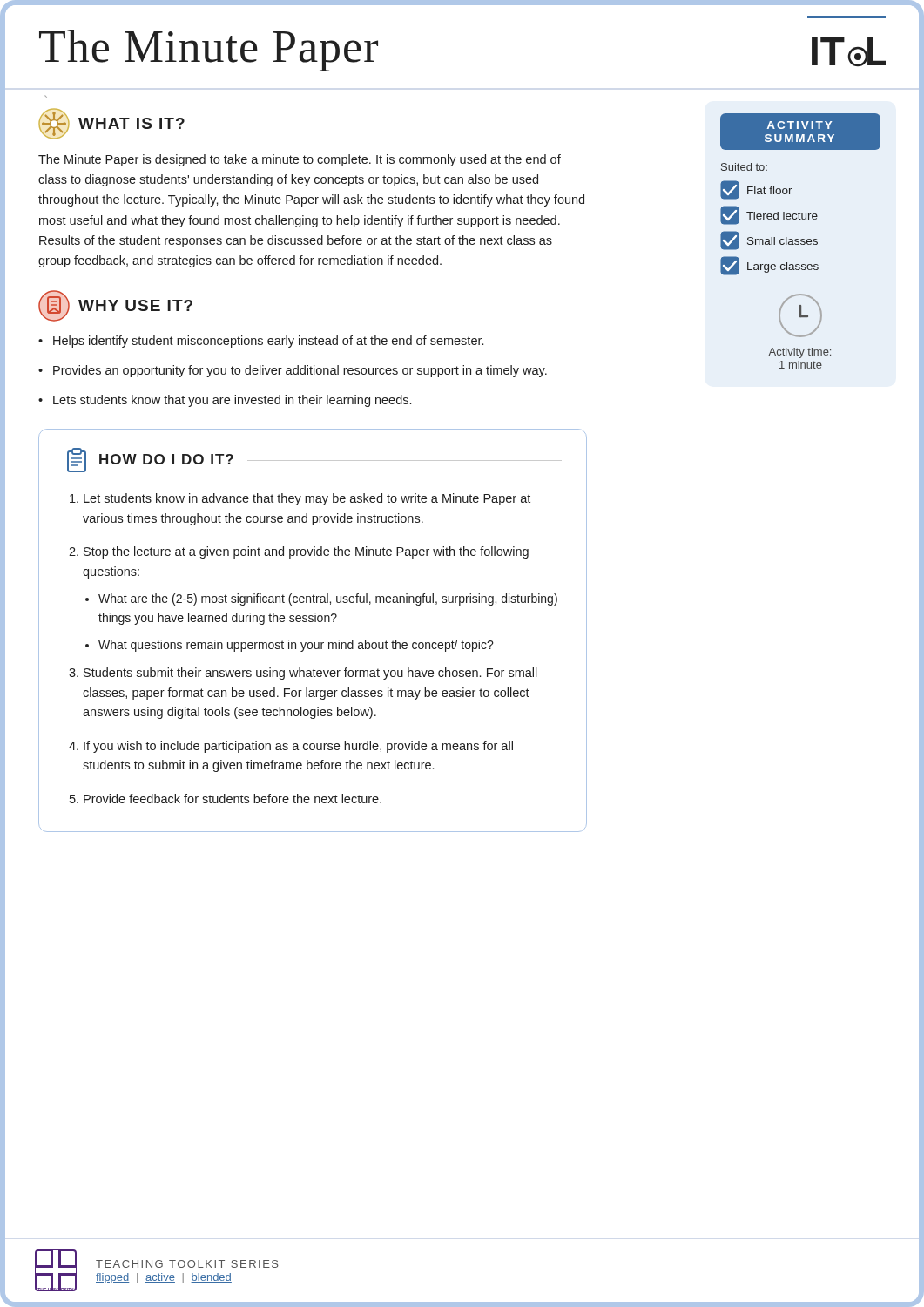The width and height of the screenshot is (924, 1307).
Task: Find the block on this page that starts "Stop the lecture at a"
Action: pyautogui.click(x=322, y=600)
